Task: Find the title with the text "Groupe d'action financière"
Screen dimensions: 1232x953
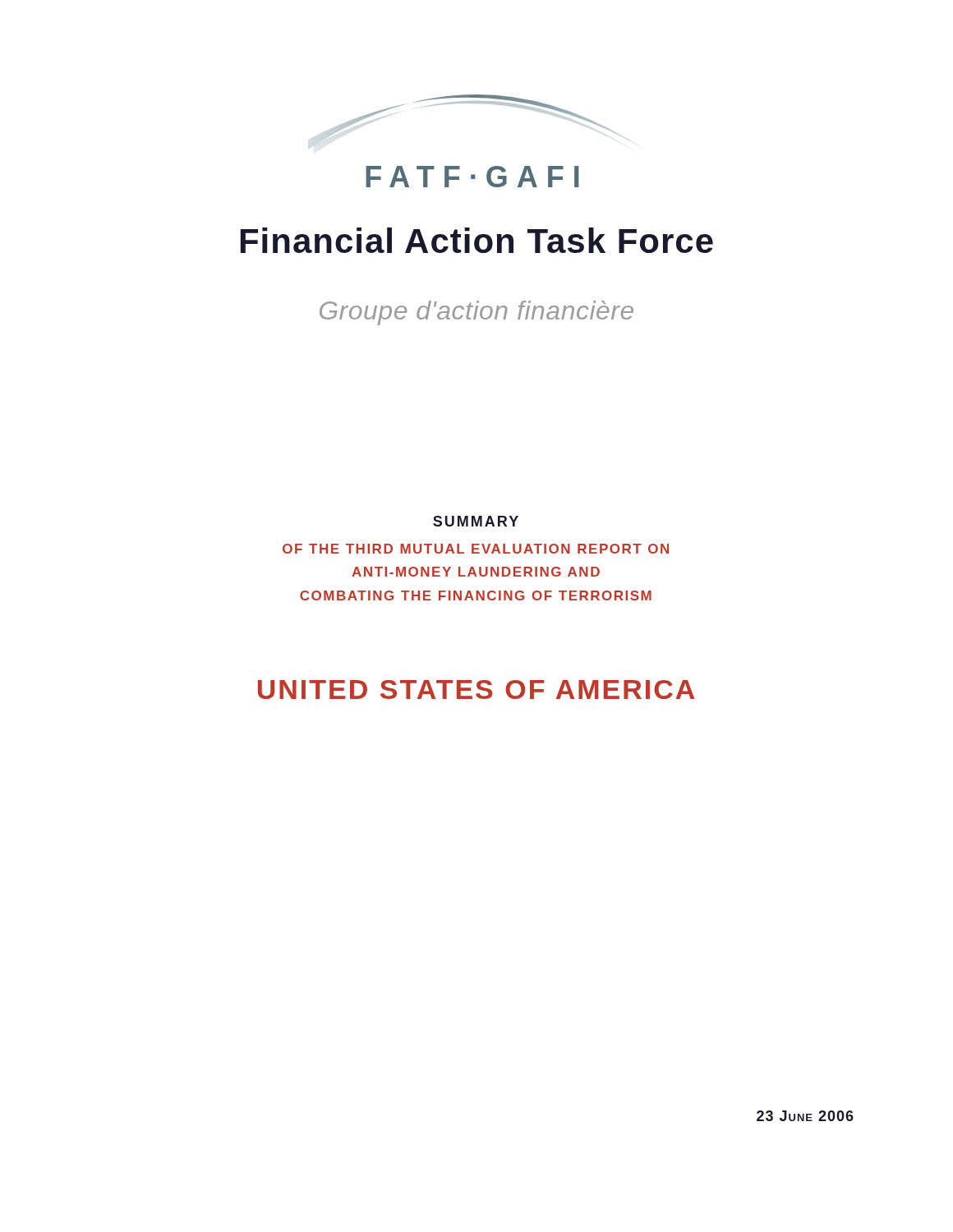Action: pyautogui.click(x=476, y=310)
